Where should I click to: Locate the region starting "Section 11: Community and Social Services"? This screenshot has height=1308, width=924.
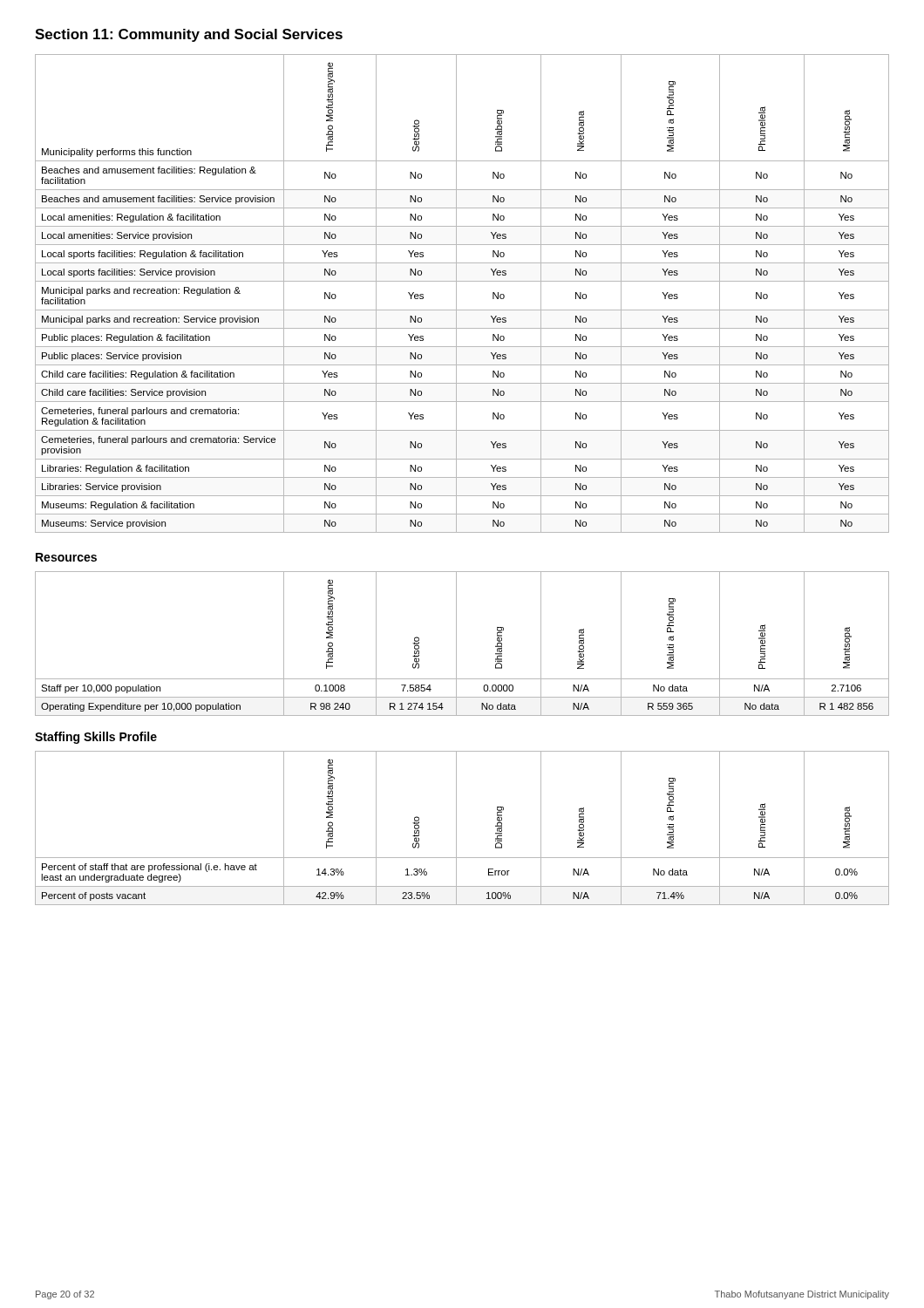pos(189,34)
